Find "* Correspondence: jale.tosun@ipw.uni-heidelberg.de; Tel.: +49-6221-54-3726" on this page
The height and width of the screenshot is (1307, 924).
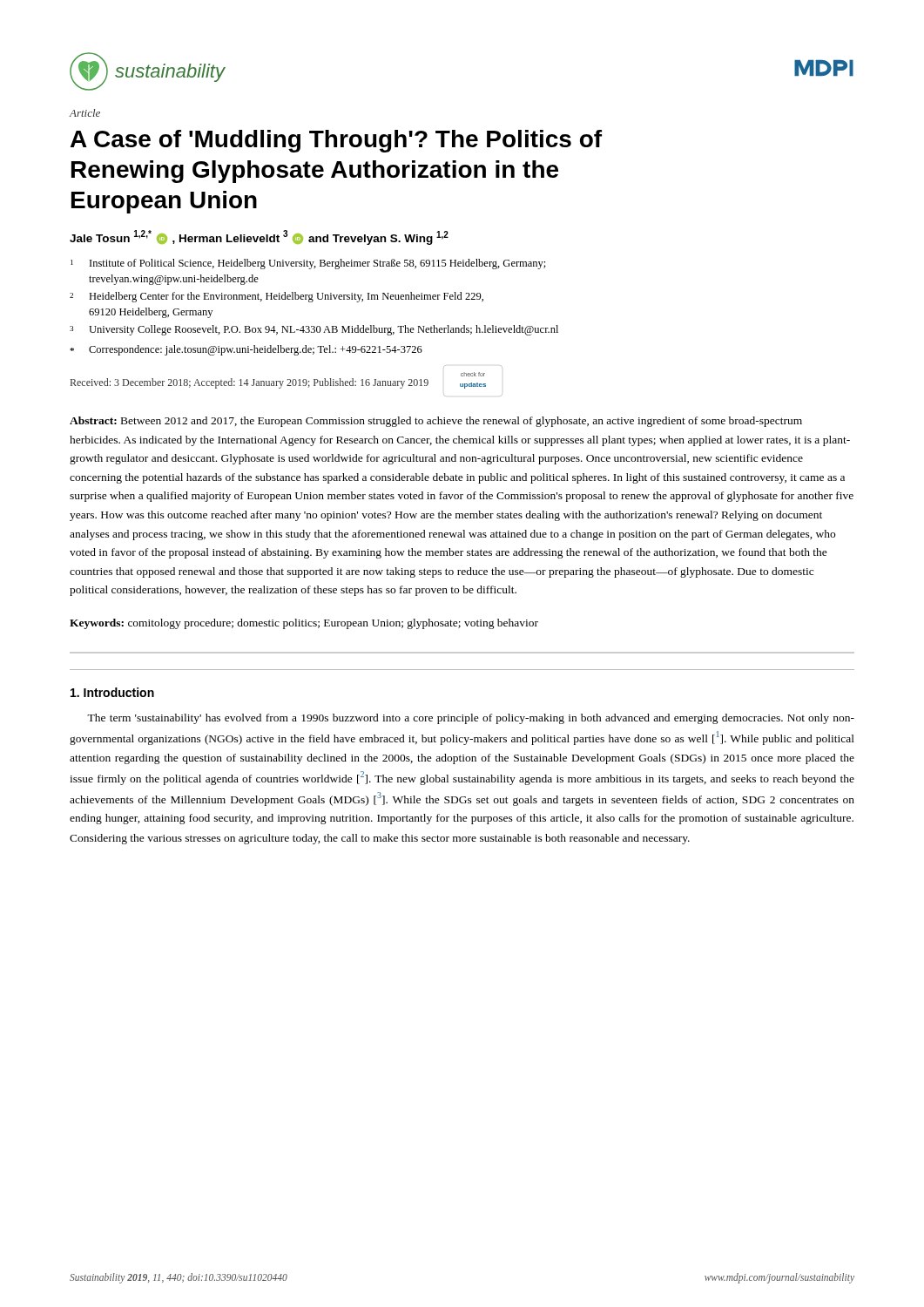pos(246,349)
